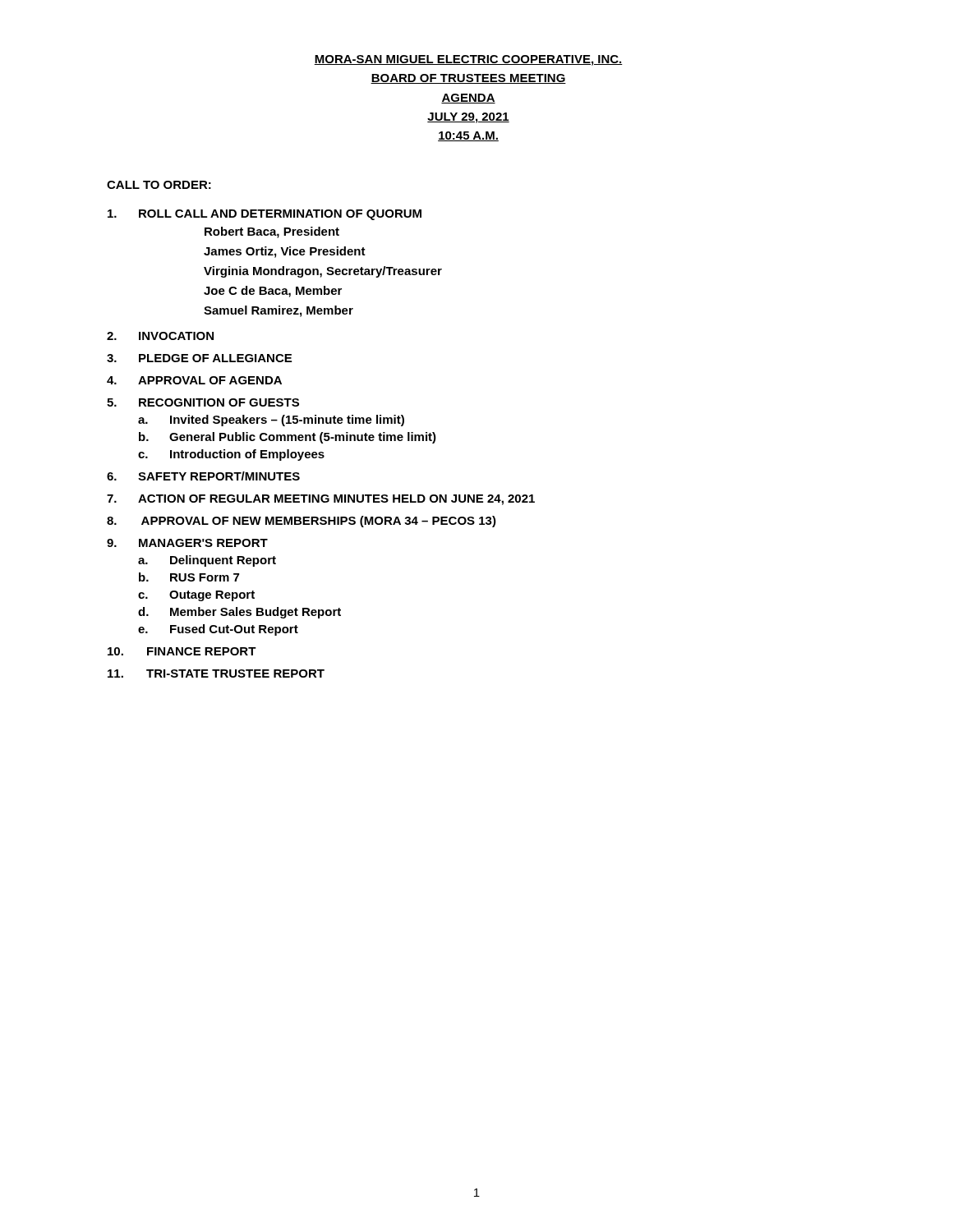
Task: Point to the text block starting "CALL TO ORDER:"
Action: click(159, 185)
